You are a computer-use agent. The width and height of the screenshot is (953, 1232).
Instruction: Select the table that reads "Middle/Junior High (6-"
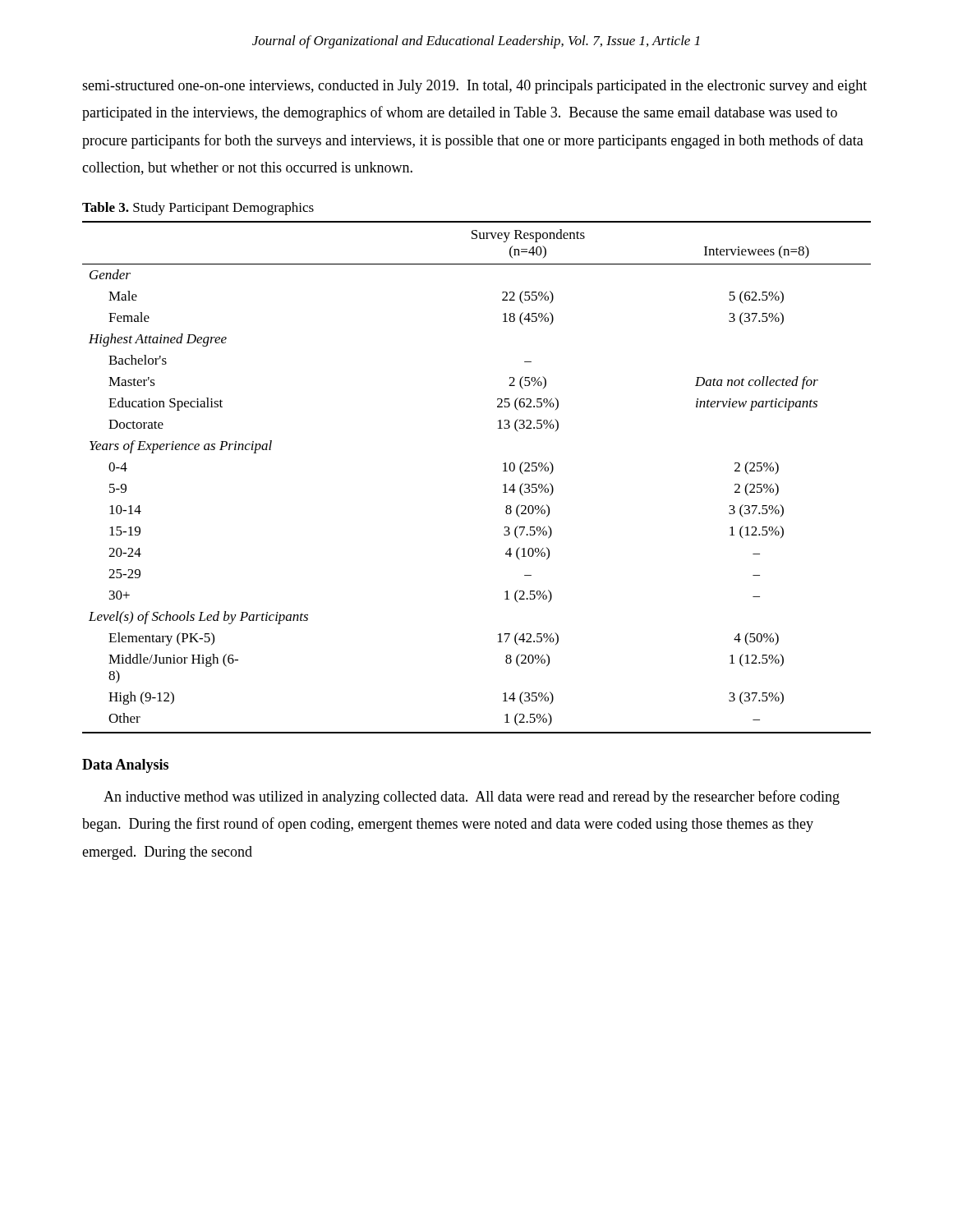tap(476, 477)
